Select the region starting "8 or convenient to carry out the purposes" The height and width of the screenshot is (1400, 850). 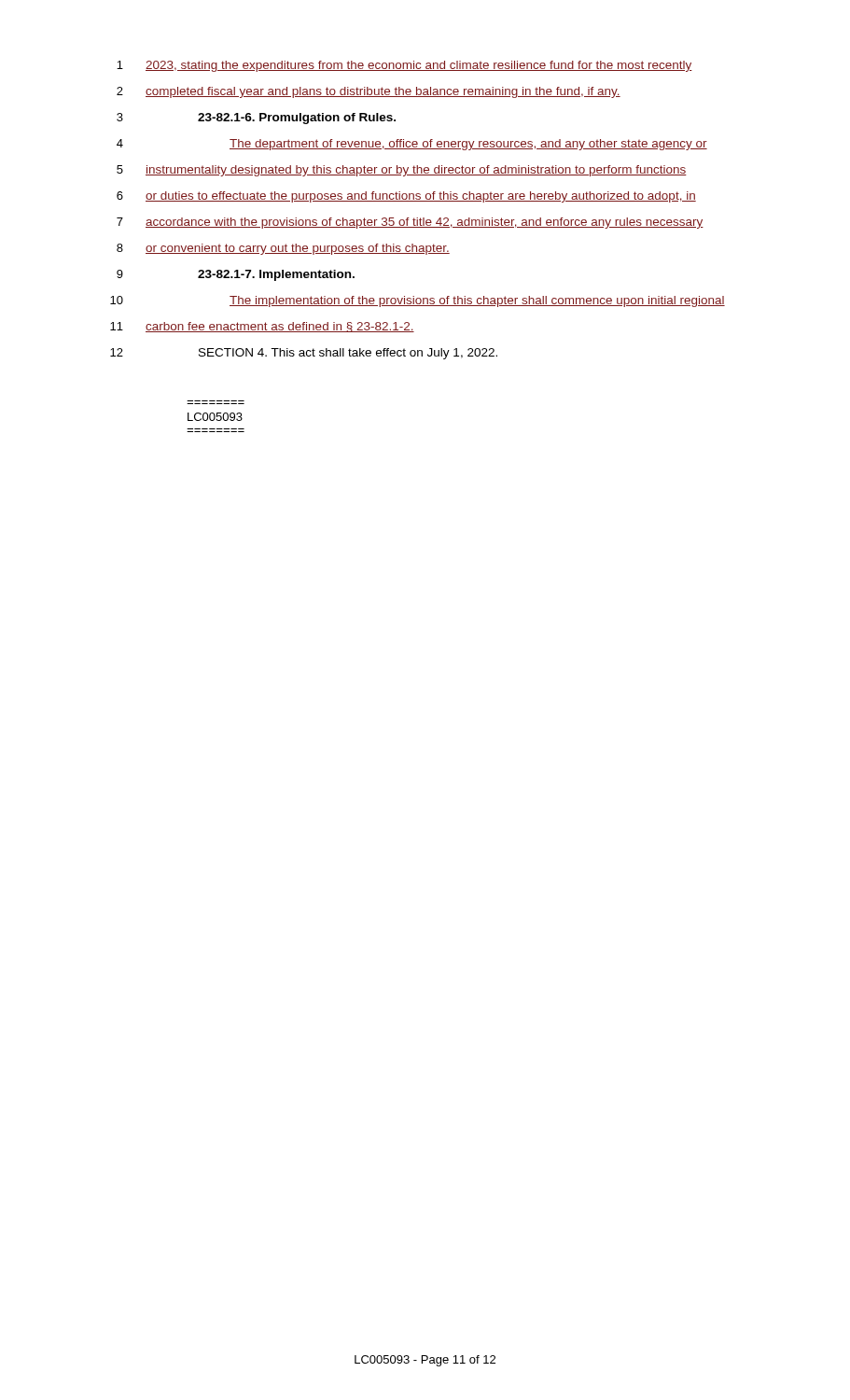434,250
